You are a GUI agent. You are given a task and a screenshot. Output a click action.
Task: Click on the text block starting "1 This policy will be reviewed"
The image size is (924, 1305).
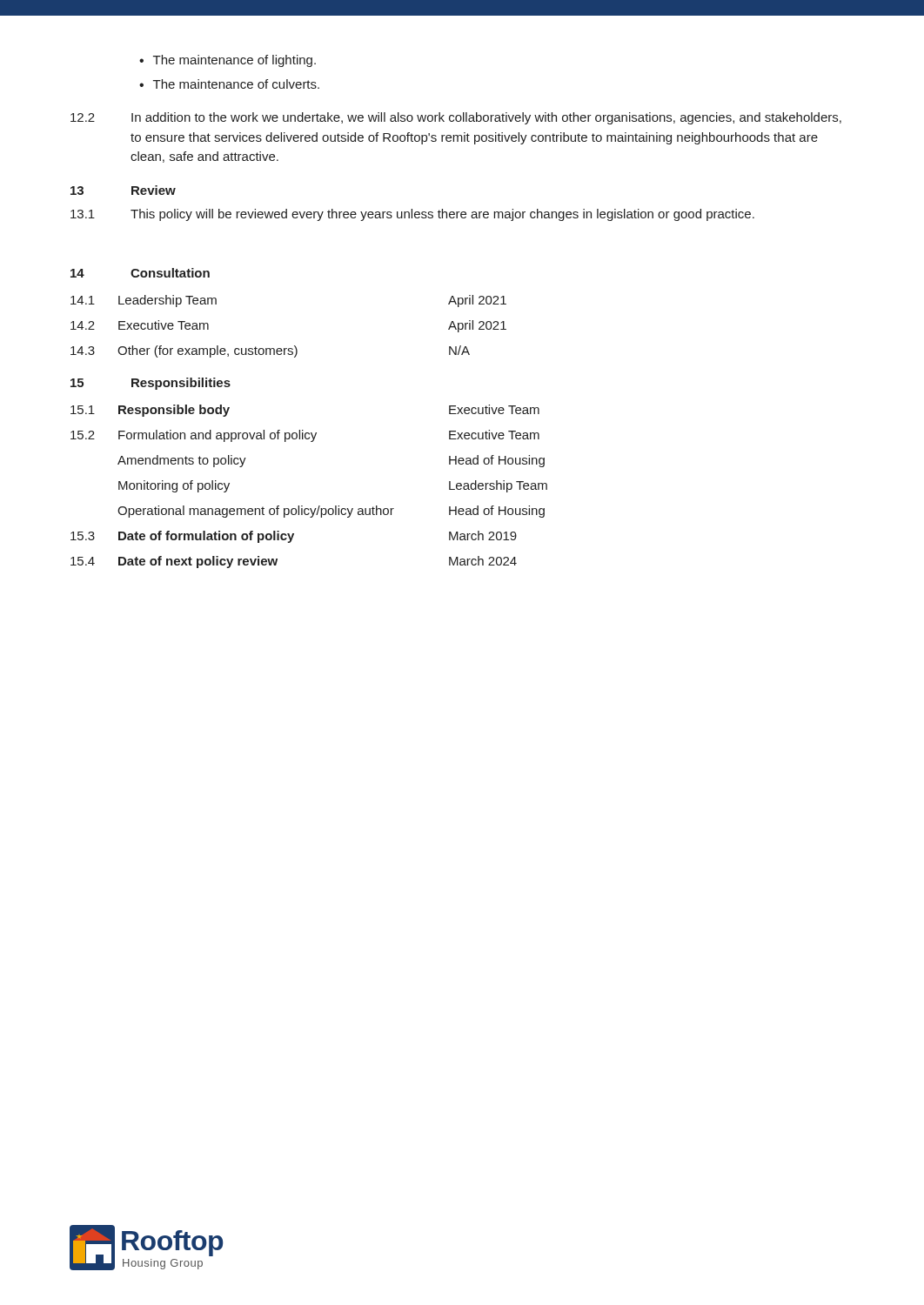[462, 214]
